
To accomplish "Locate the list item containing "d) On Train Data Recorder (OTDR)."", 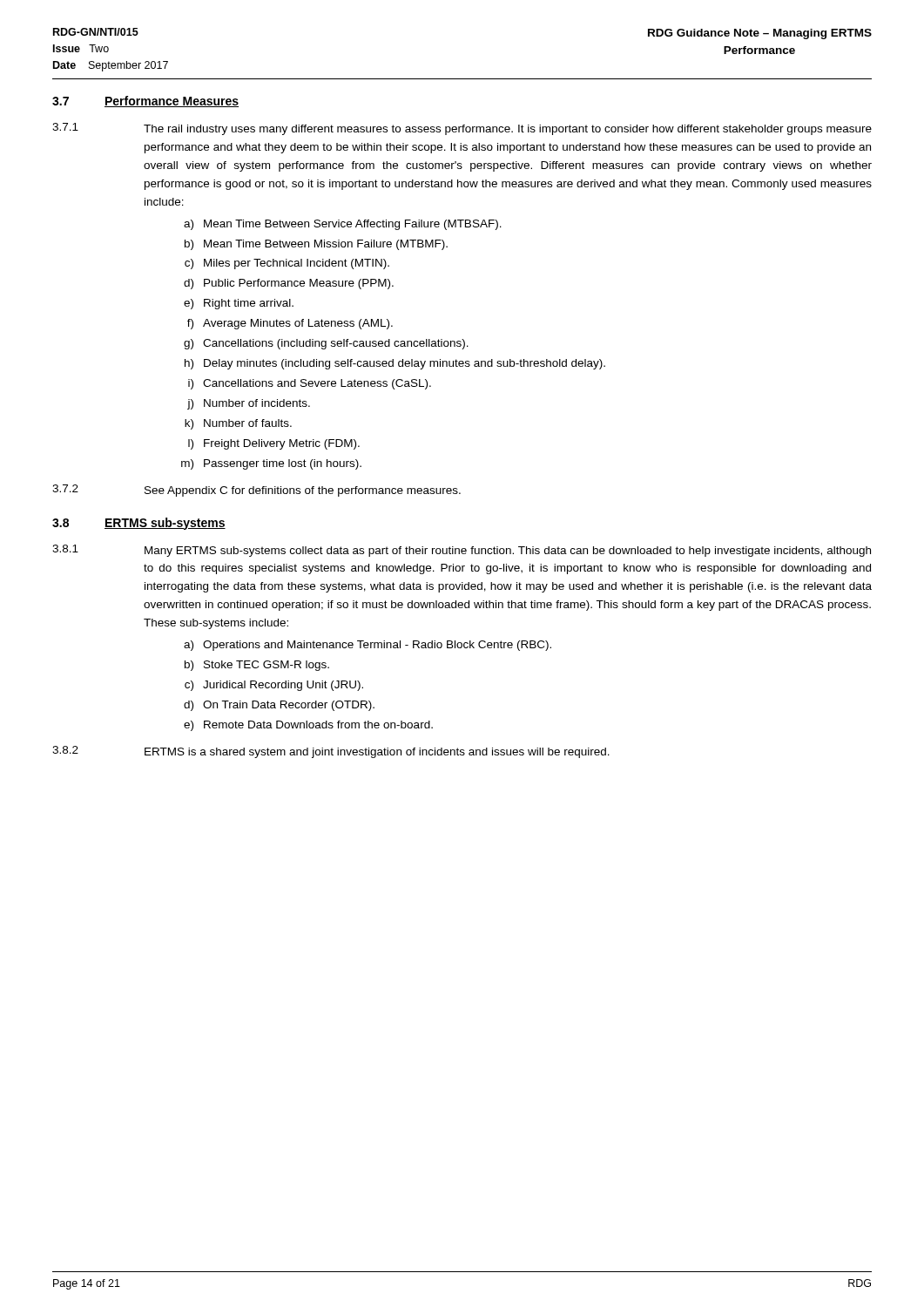I will [x=279, y=706].
